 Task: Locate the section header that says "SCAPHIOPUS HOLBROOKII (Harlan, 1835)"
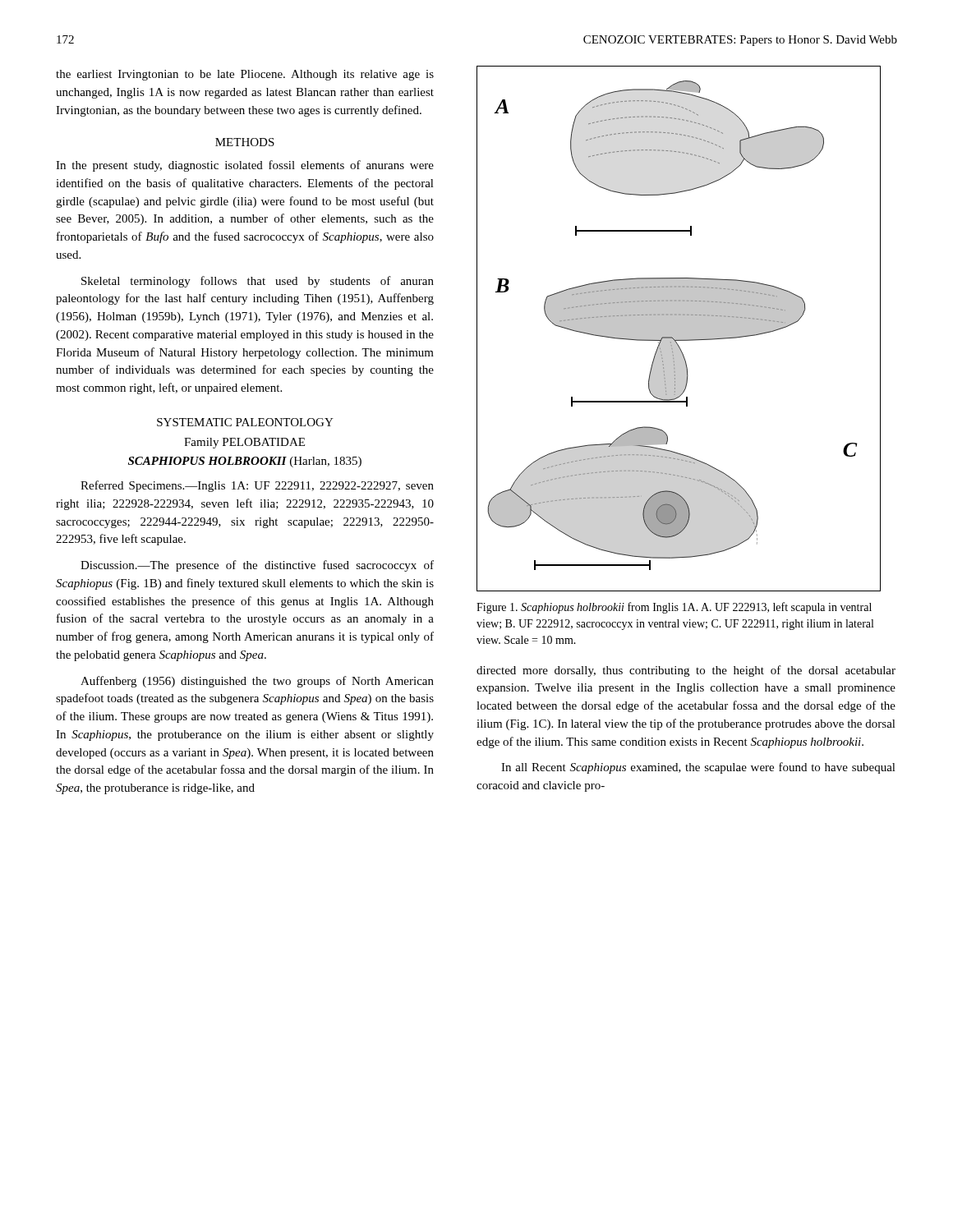[245, 461]
